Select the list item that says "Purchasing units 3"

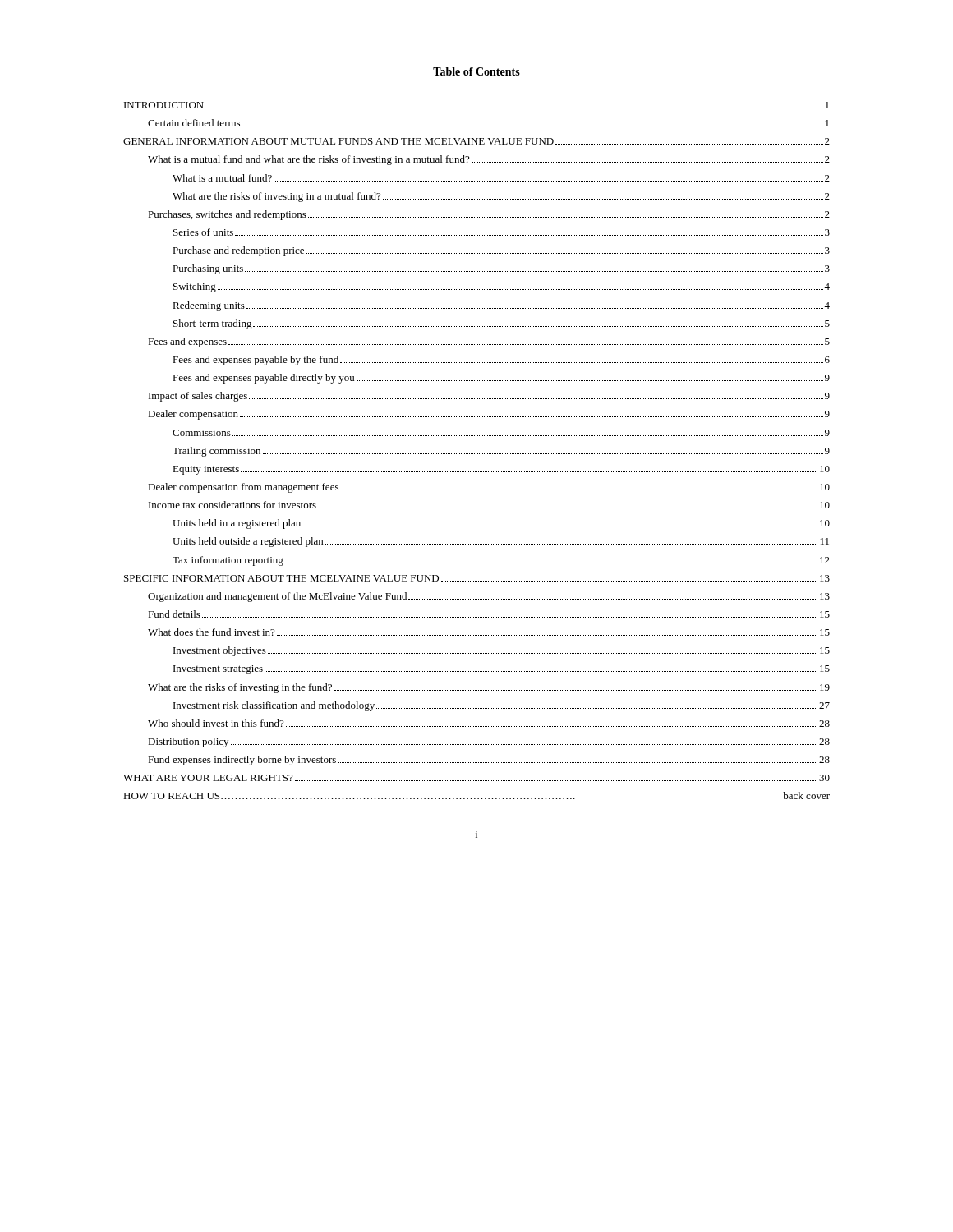point(501,269)
